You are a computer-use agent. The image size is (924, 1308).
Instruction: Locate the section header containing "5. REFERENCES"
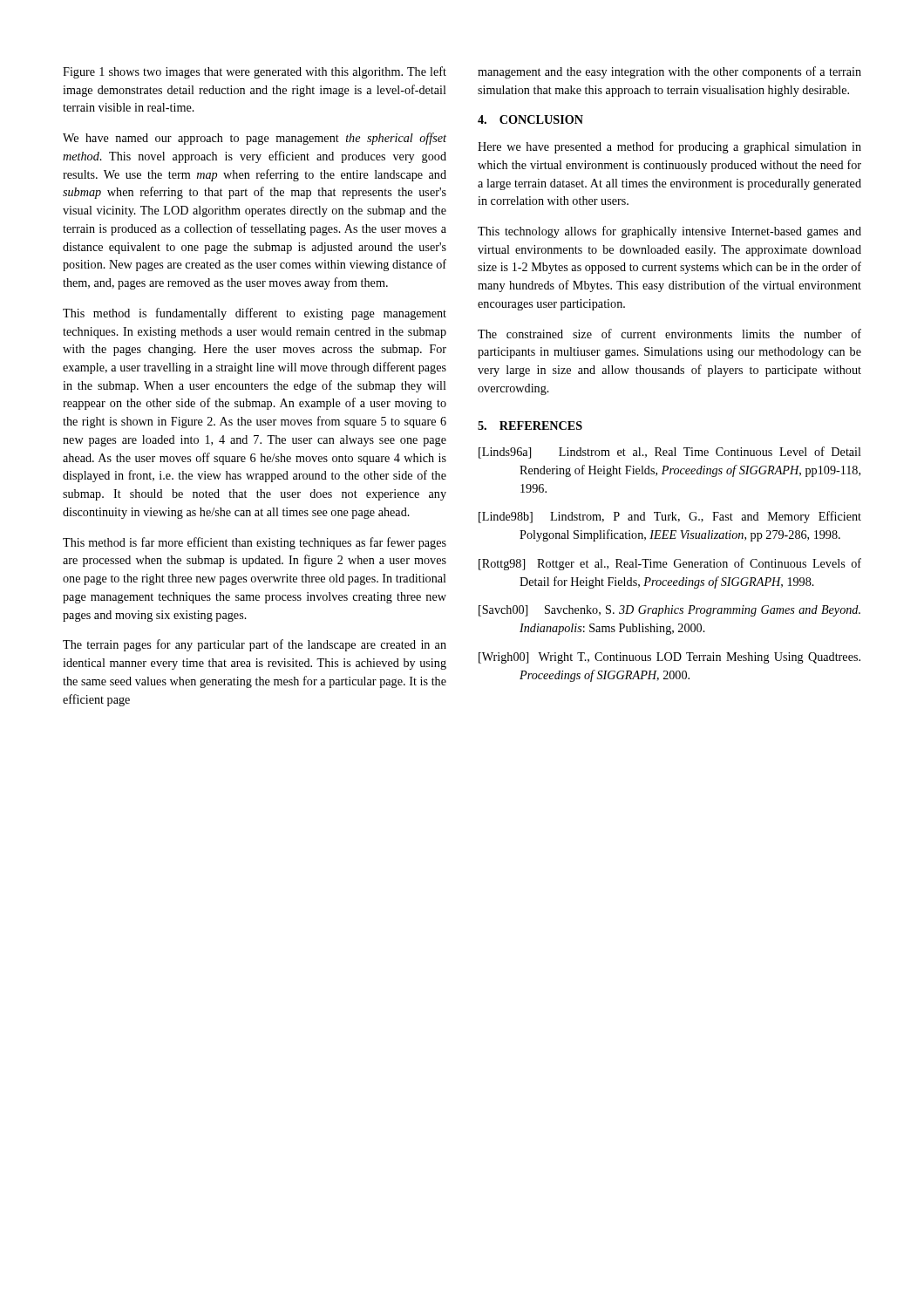pyautogui.click(x=530, y=425)
